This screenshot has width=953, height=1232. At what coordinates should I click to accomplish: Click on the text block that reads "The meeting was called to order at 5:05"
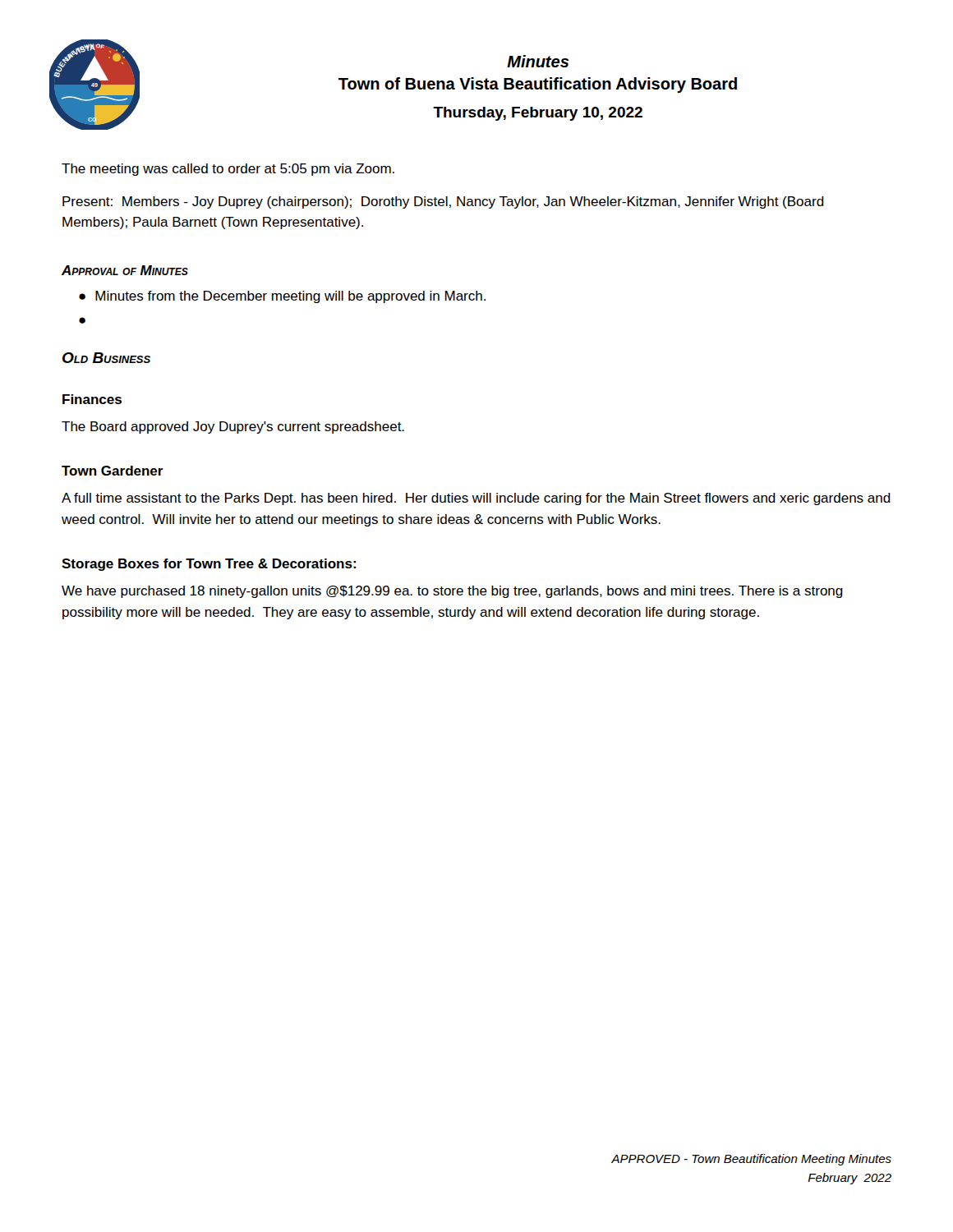229,169
